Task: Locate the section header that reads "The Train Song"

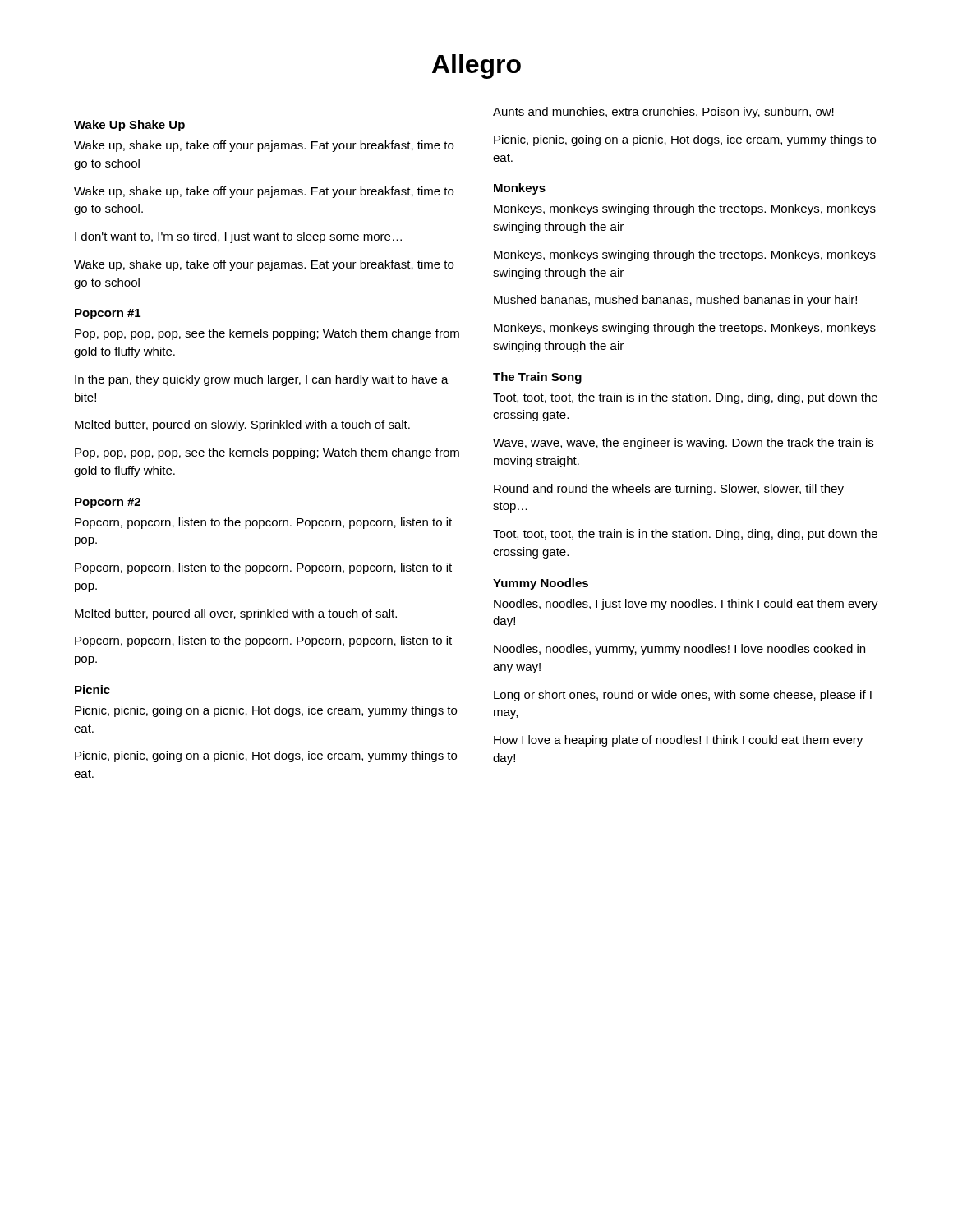Action: pyautogui.click(x=537, y=376)
